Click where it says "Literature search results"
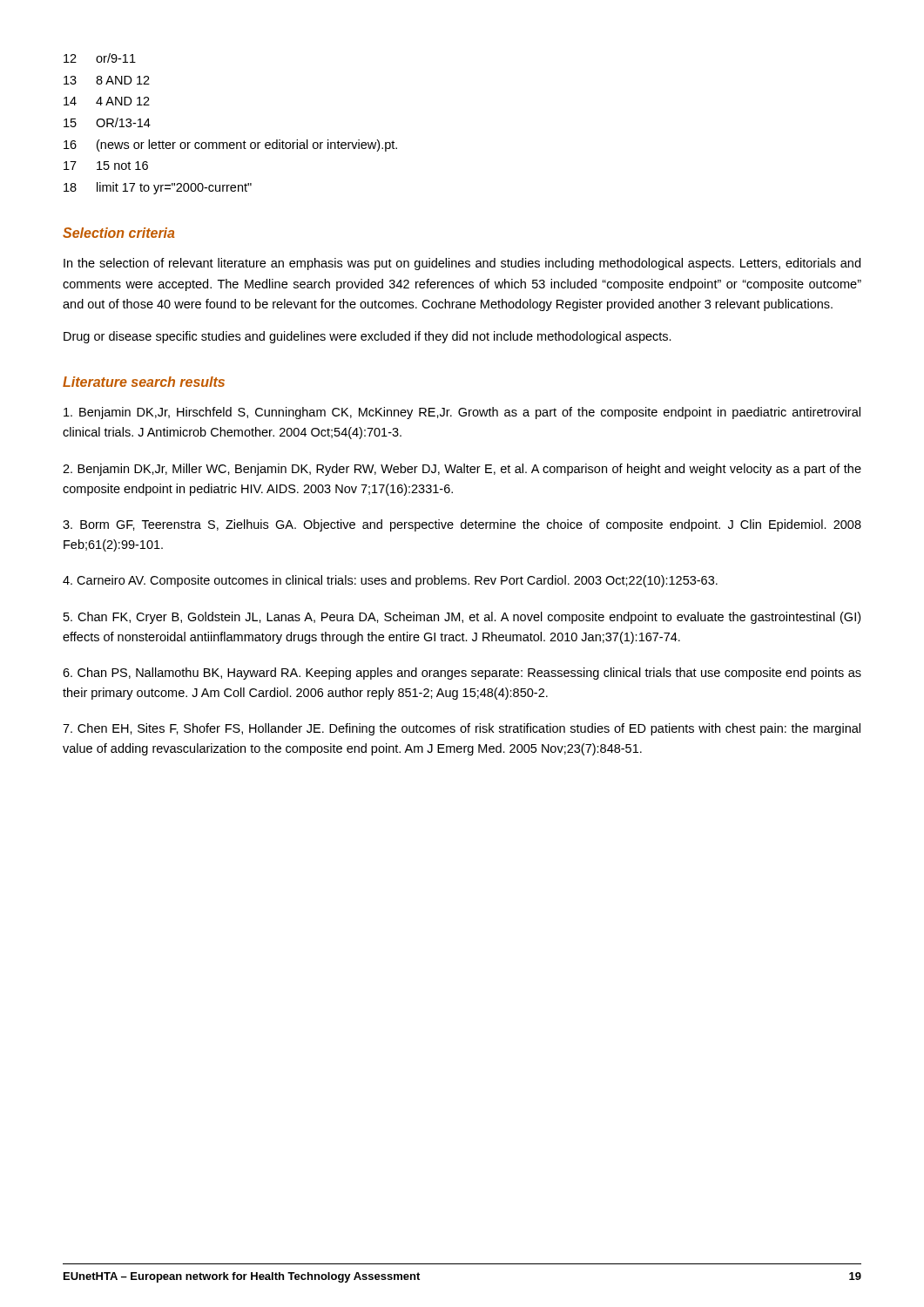This screenshot has height=1307, width=924. [x=144, y=382]
